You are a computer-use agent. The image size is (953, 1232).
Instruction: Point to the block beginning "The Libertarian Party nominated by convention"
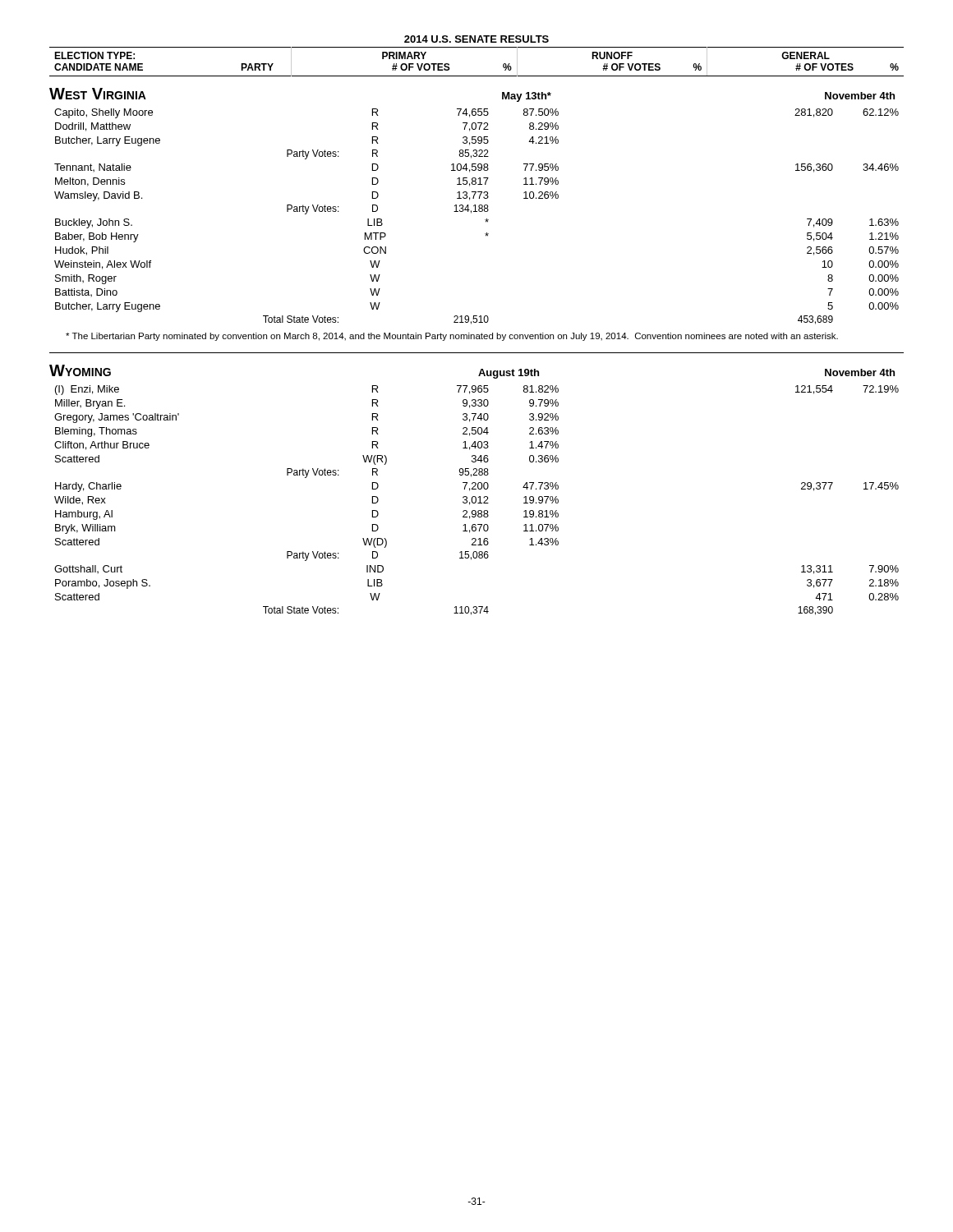[452, 336]
